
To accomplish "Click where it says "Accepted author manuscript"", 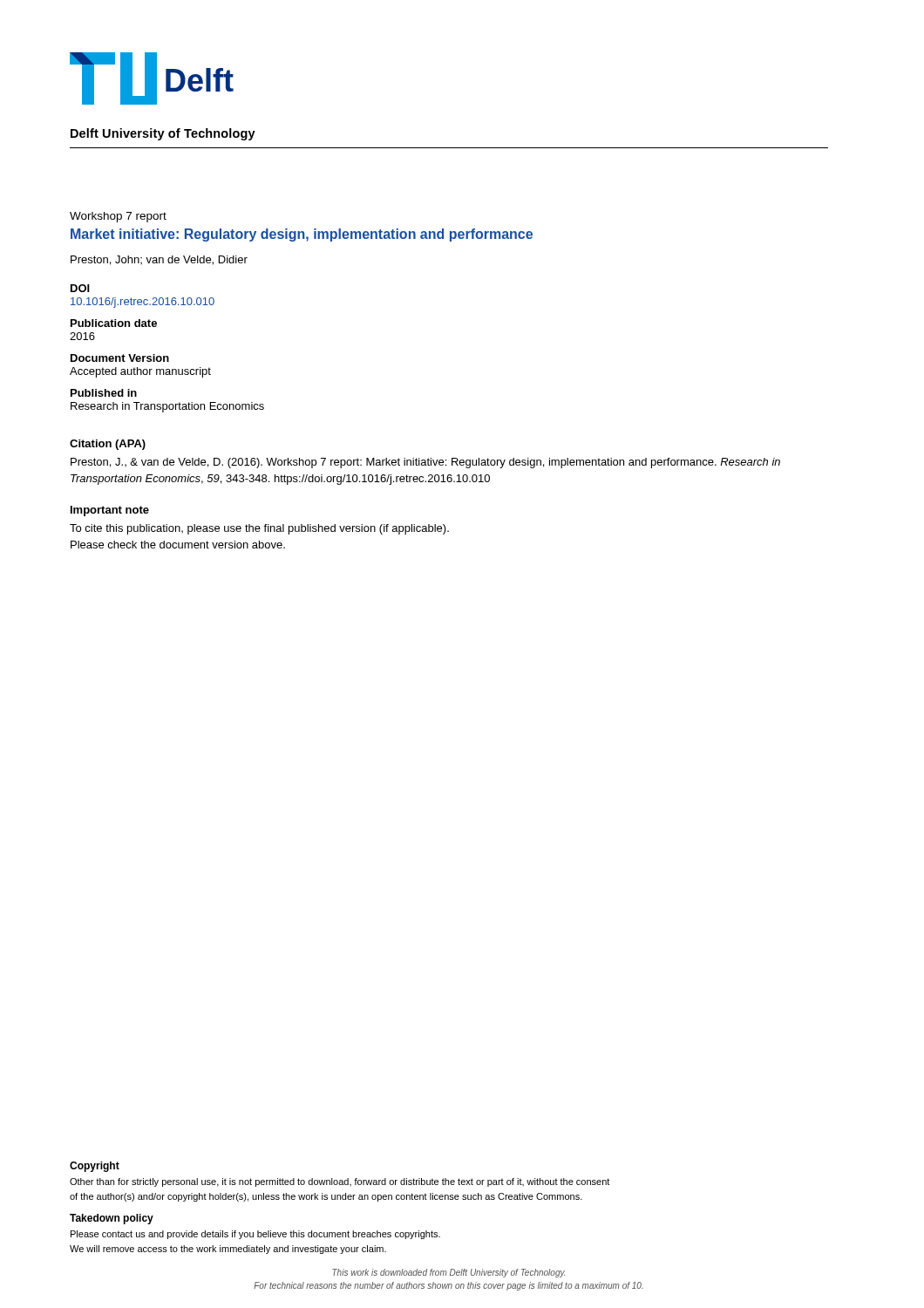I will coord(140,371).
